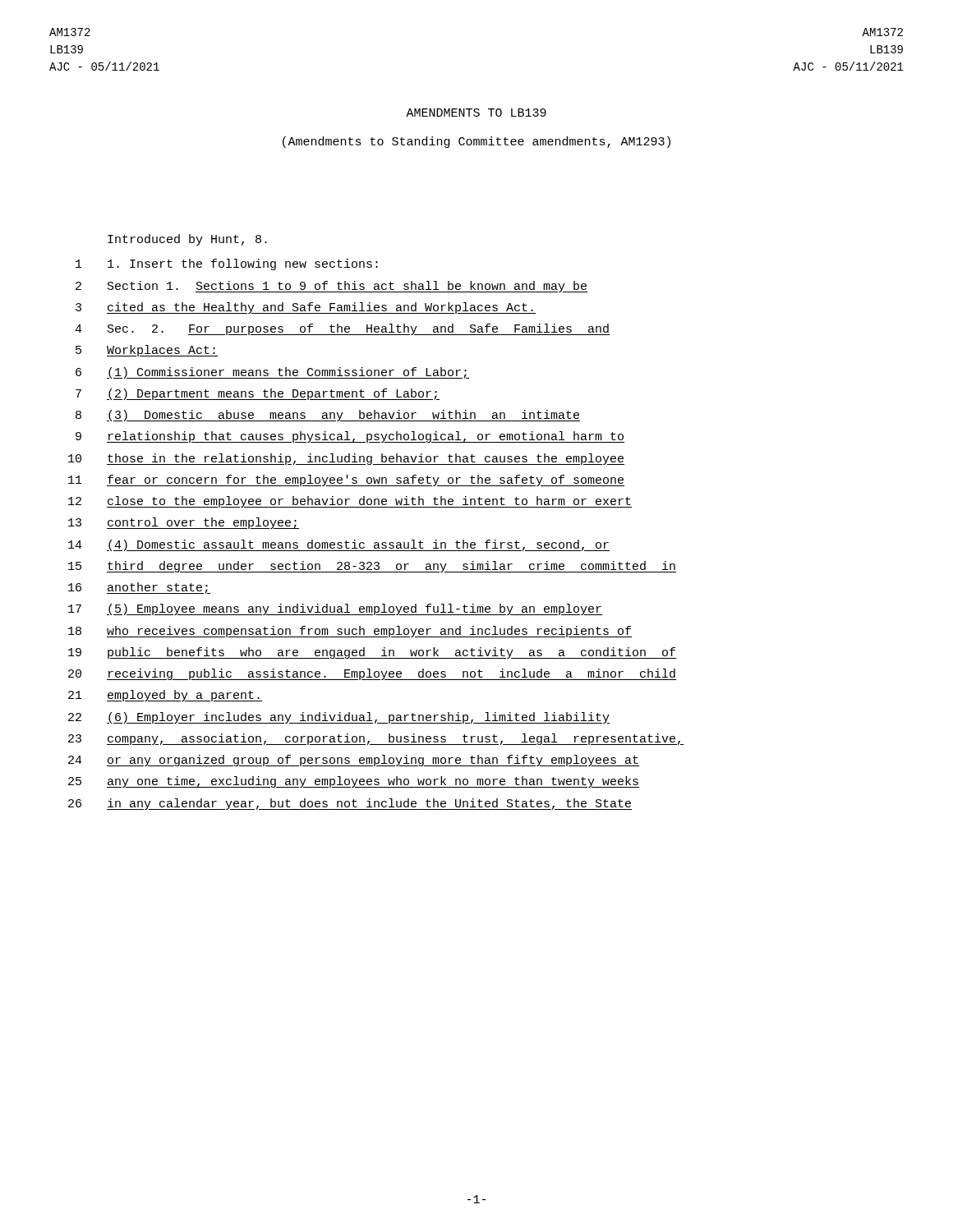This screenshot has height=1232, width=953.
Task: Locate the block of text that opens with "6 (1) Commissioner"
Action: (x=259, y=373)
